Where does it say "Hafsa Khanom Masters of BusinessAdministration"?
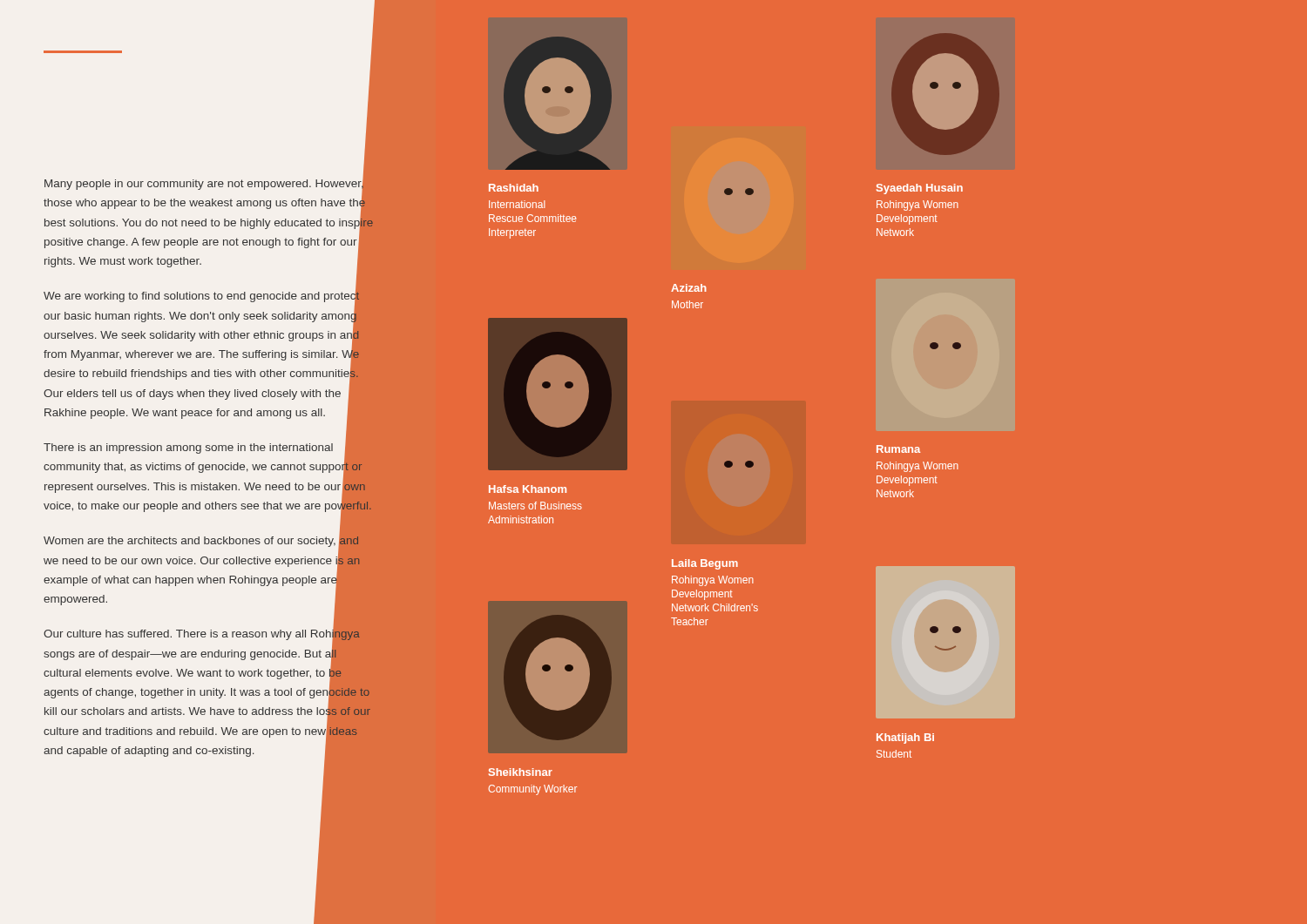The width and height of the screenshot is (1307, 924). click(535, 505)
